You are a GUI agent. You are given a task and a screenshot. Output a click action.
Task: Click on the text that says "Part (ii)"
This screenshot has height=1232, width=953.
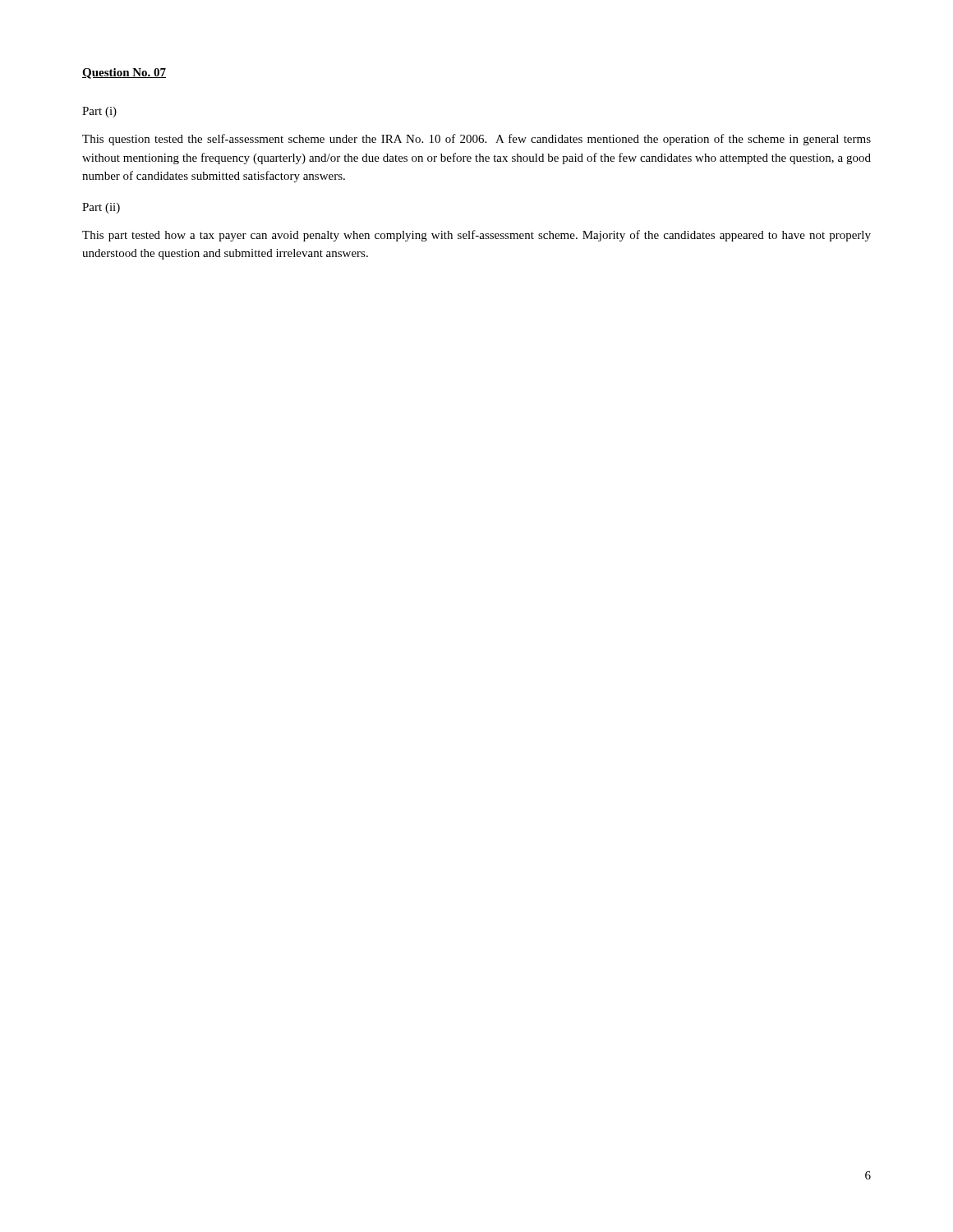(101, 207)
